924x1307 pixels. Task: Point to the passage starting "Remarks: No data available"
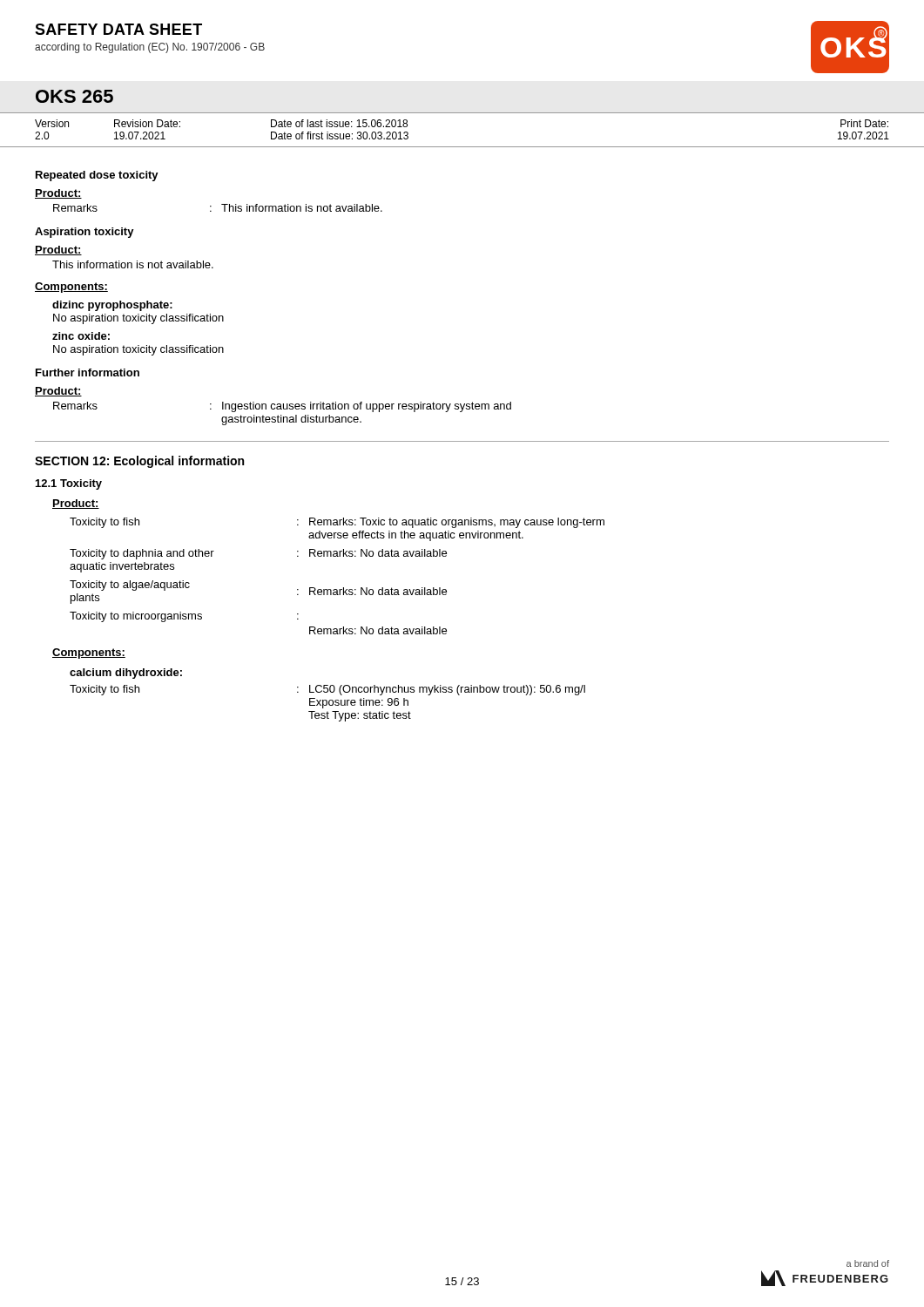378,630
